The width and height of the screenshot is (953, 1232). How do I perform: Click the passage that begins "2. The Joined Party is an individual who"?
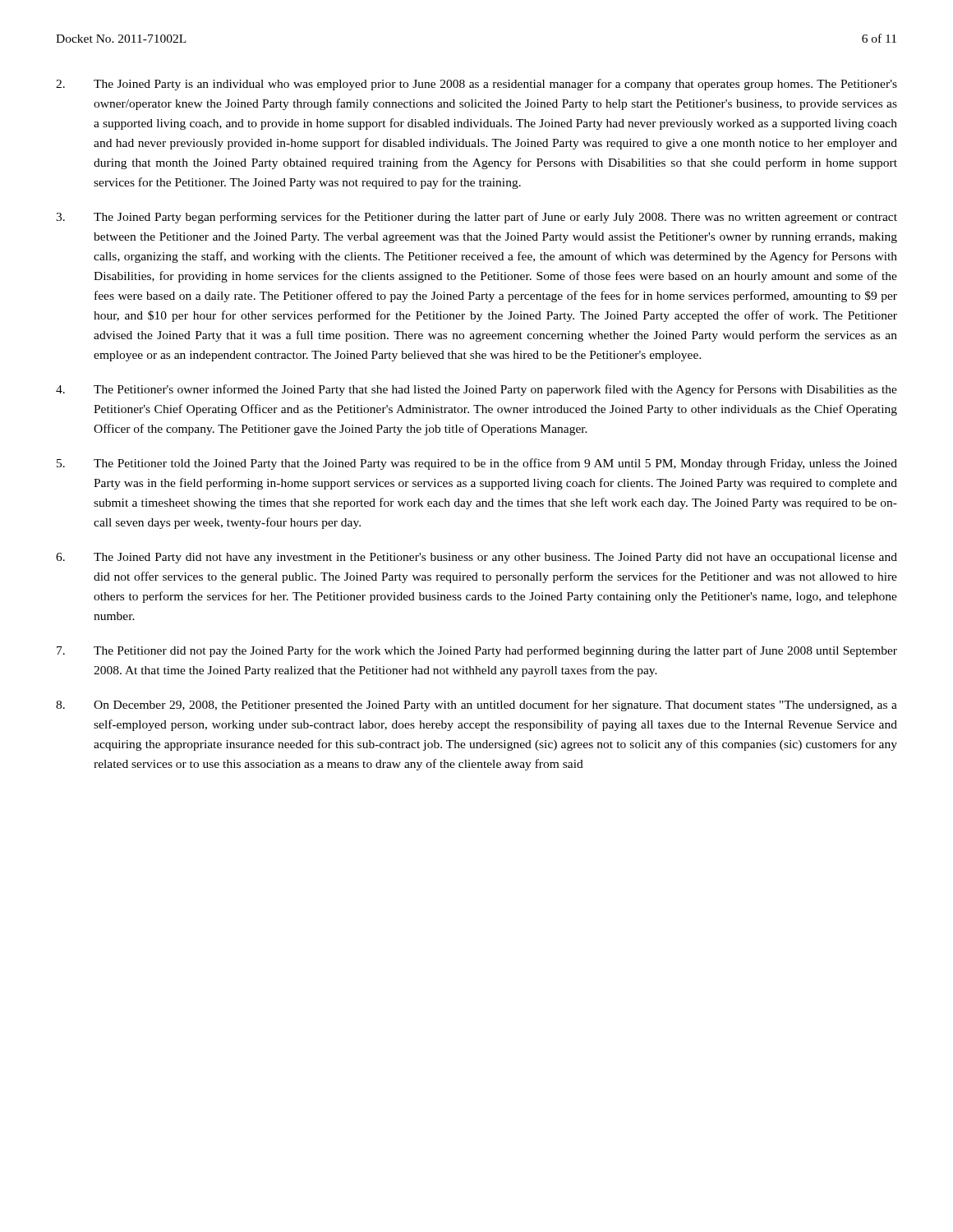coord(476,133)
